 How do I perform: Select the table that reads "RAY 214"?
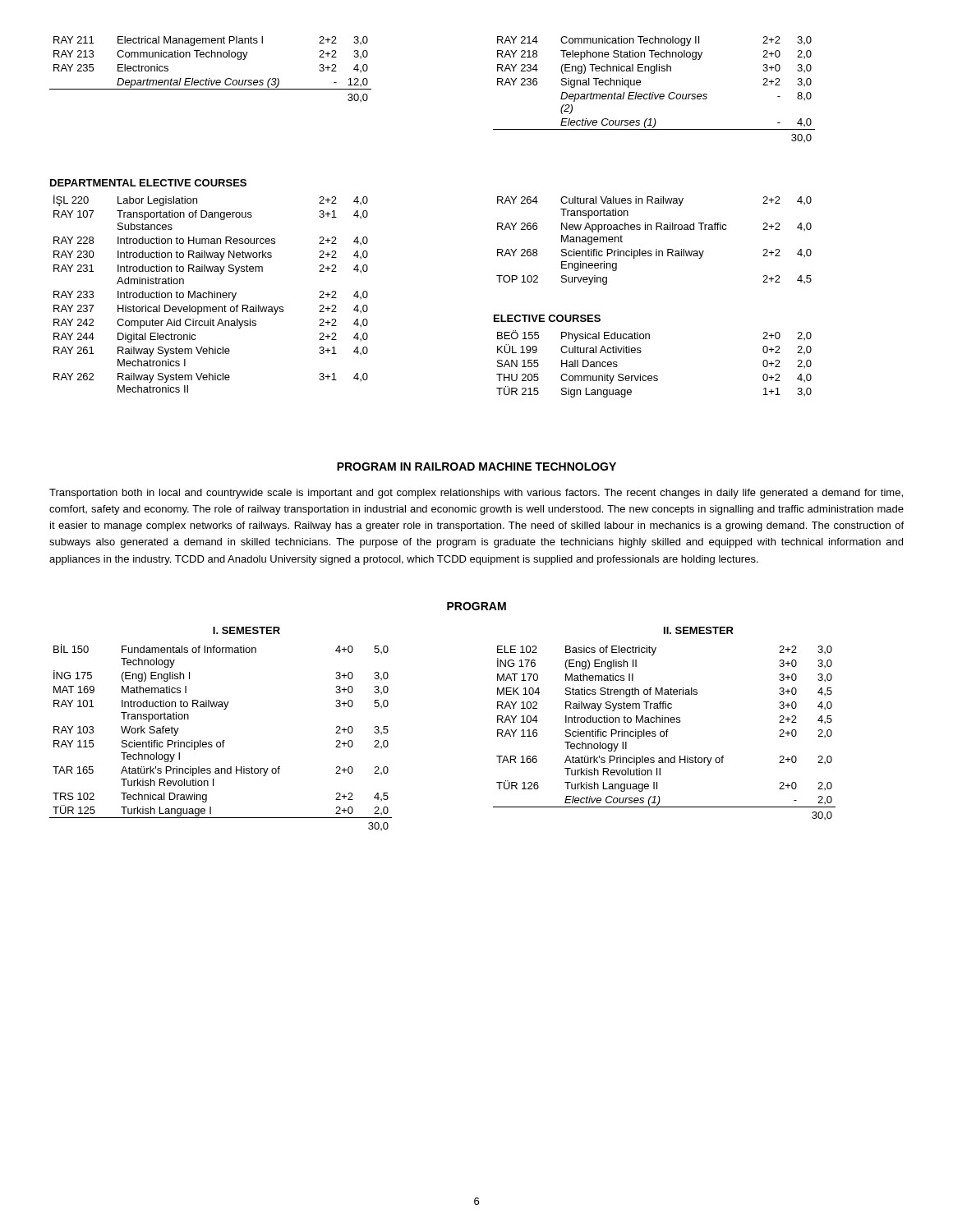pos(654,89)
